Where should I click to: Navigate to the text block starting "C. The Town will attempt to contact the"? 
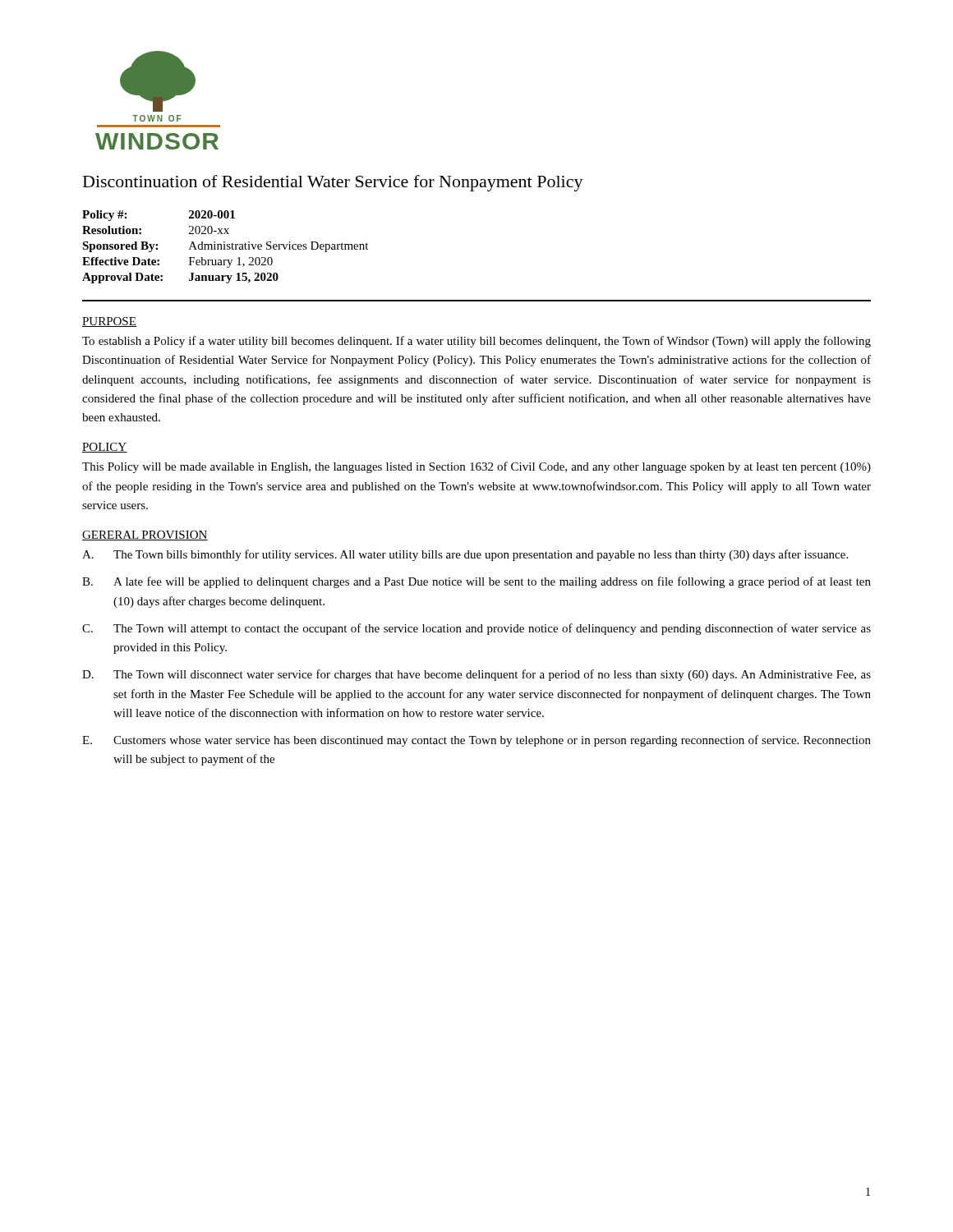click(476, 638)
